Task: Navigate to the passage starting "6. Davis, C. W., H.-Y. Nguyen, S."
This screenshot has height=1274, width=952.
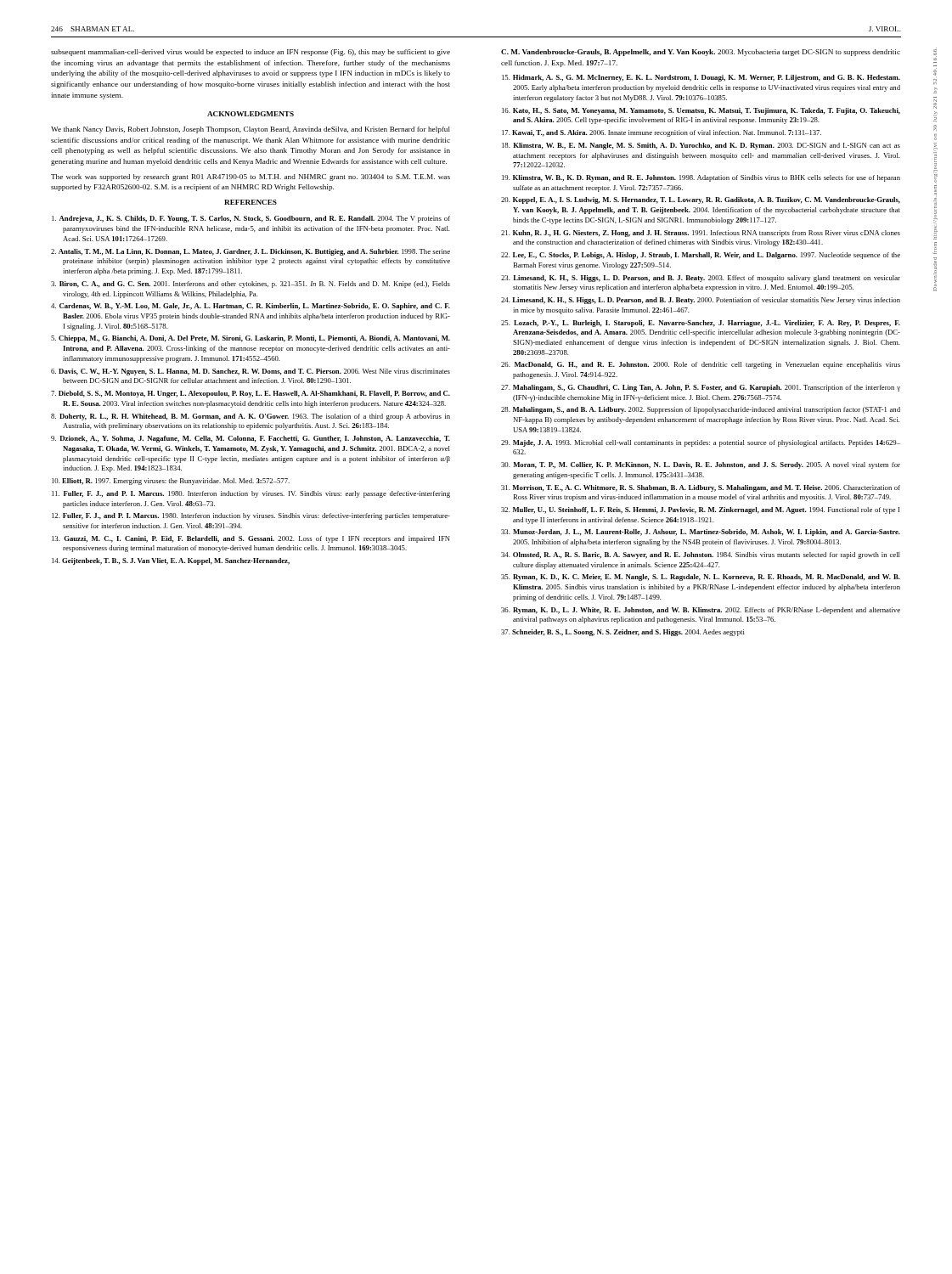Action: 251,376
